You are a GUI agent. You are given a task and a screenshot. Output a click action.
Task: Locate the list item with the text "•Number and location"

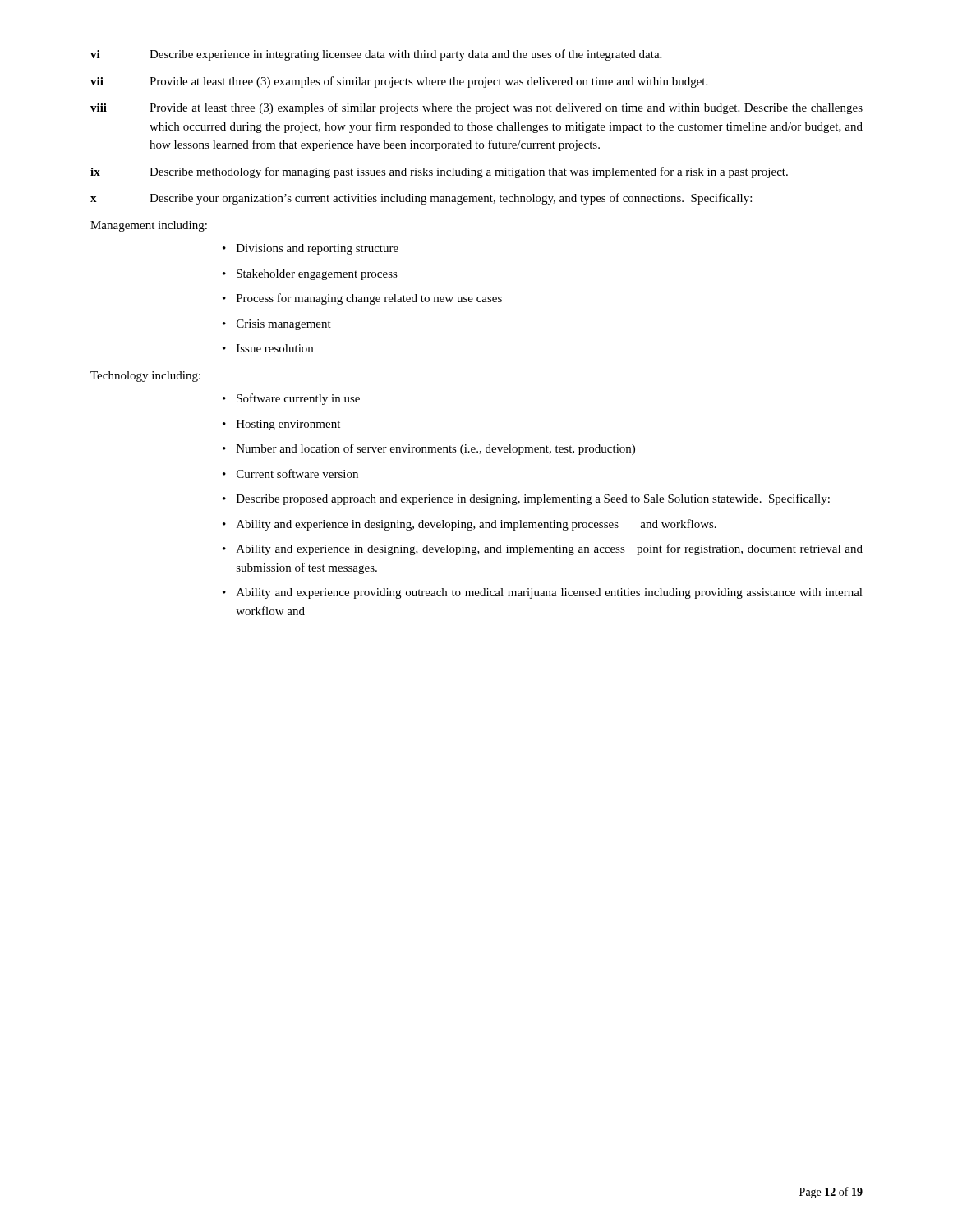542,449
